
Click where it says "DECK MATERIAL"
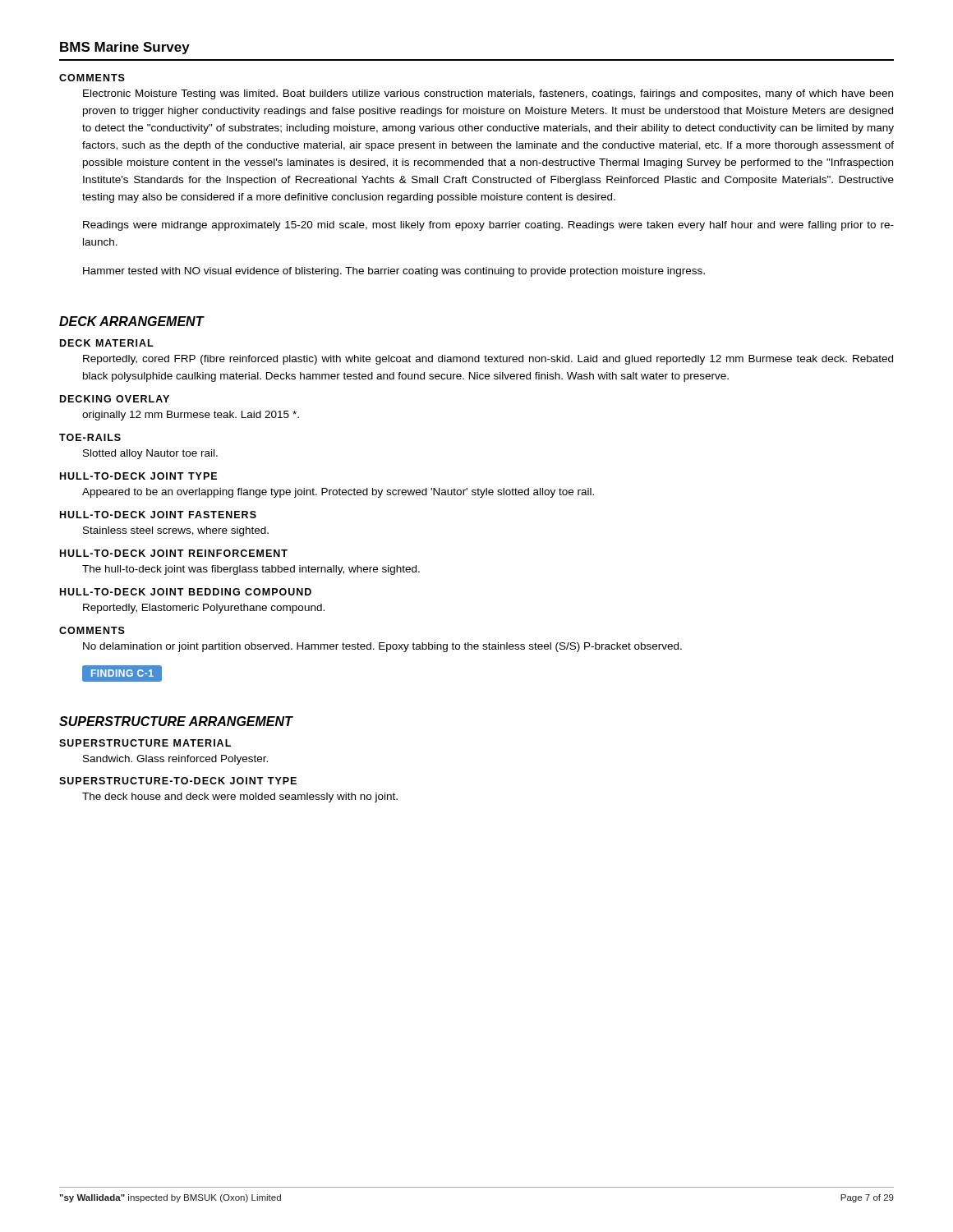pyautogui.click(x=107, y=343)
